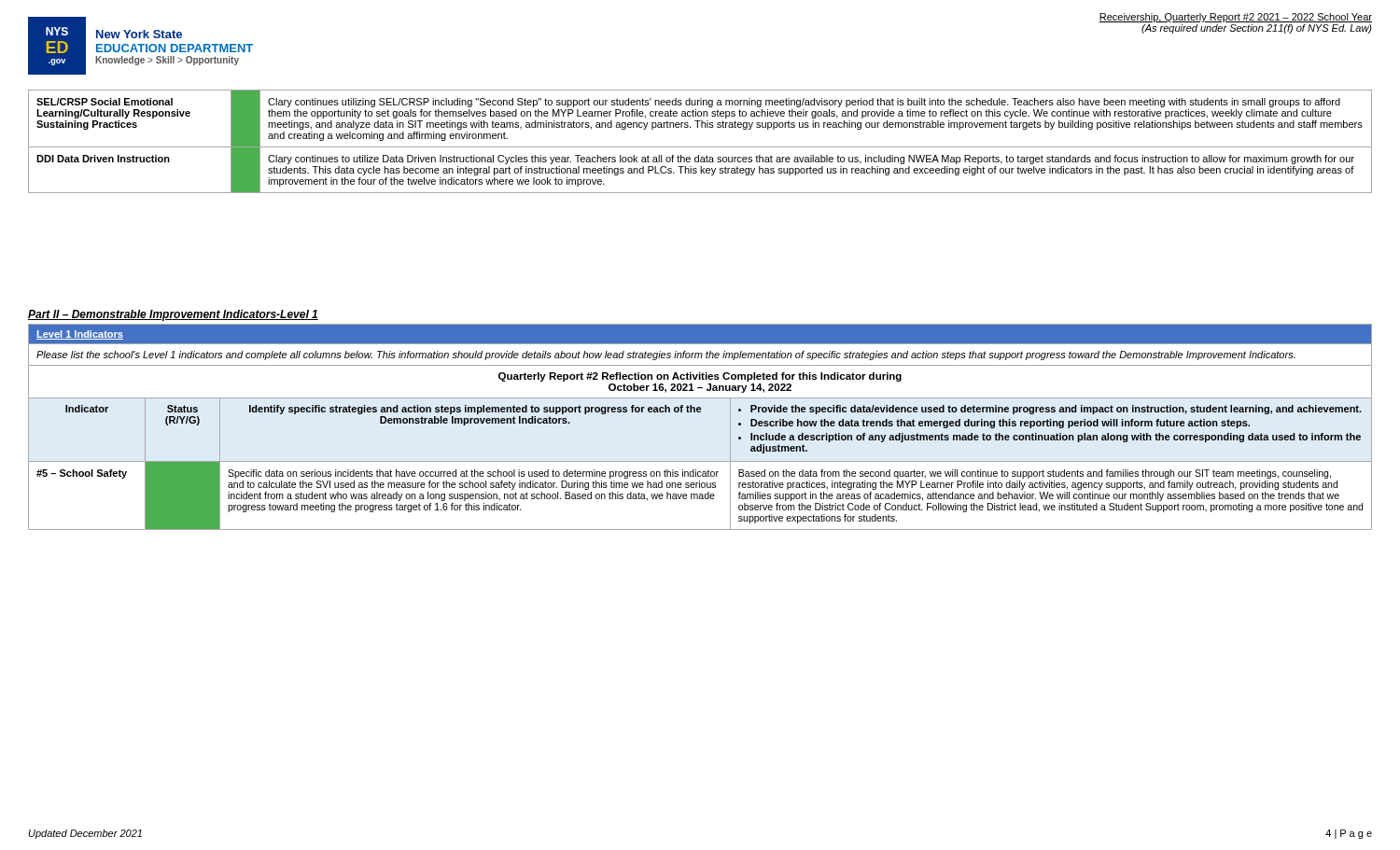Click on the logo

coord(141,46)
